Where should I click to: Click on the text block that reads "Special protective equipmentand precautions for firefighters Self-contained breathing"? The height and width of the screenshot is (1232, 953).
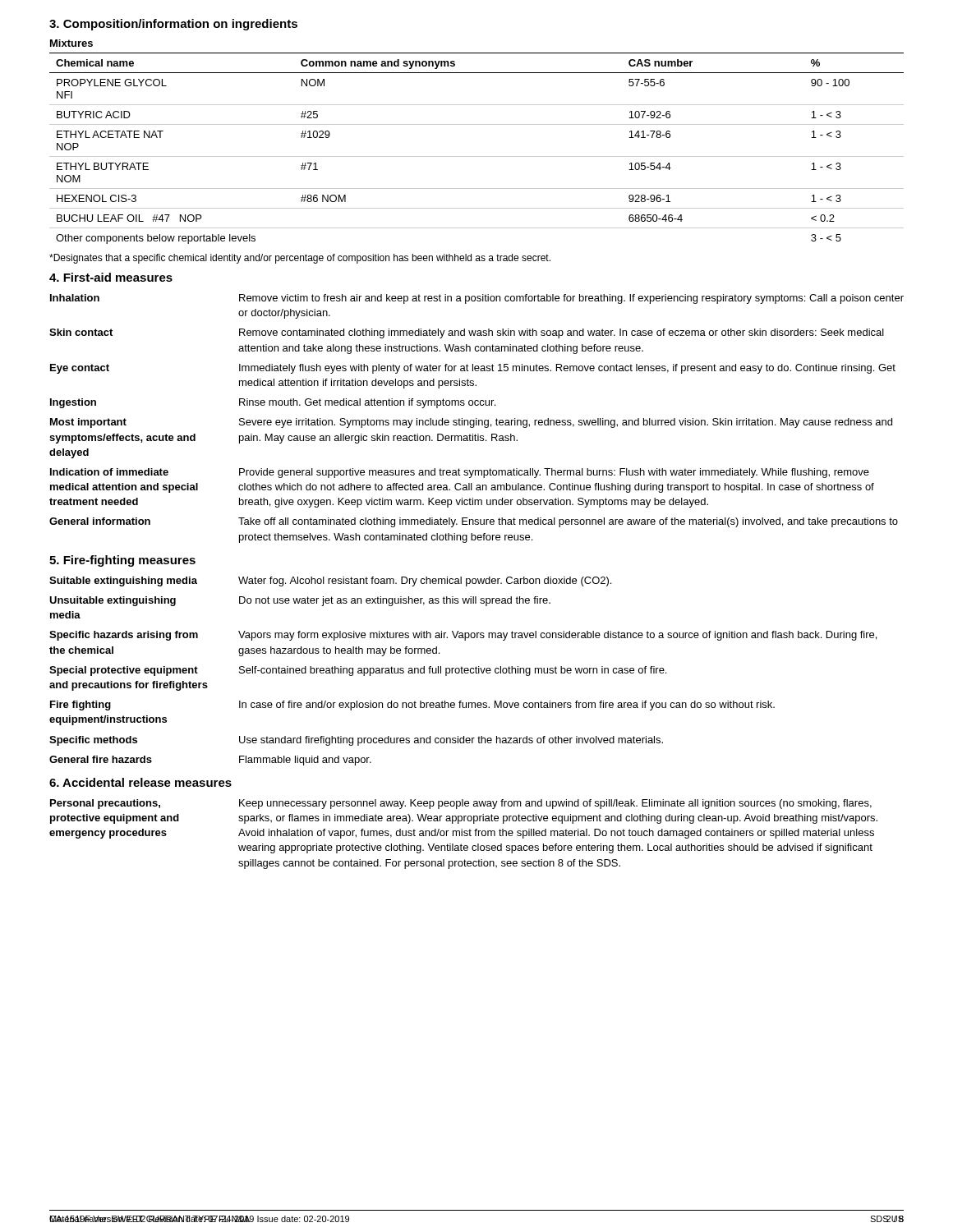coord(476,678)
